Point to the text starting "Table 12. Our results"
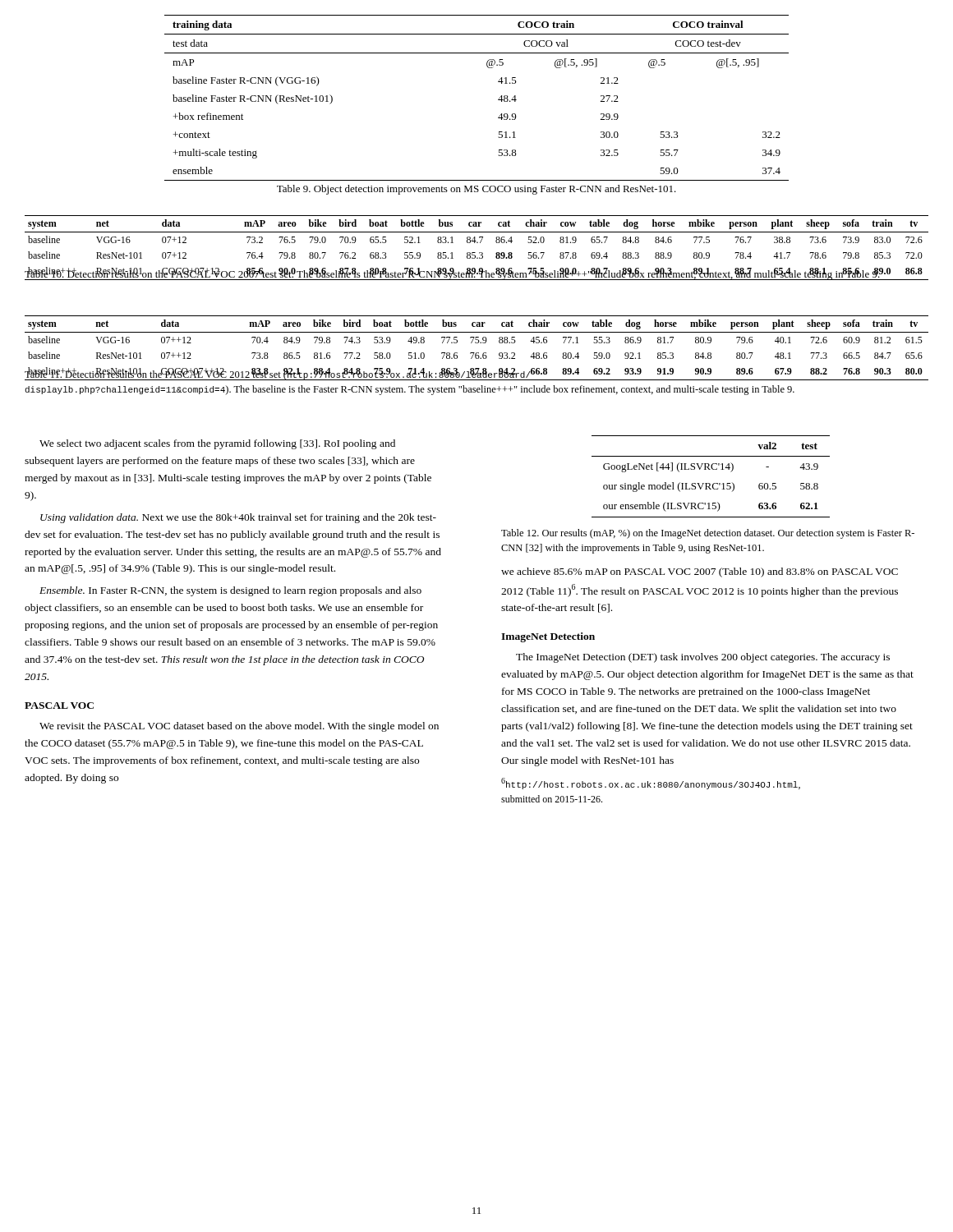The width and height of the screenshot is (953, 1232). pyautogui.click(x=708, y=540)
